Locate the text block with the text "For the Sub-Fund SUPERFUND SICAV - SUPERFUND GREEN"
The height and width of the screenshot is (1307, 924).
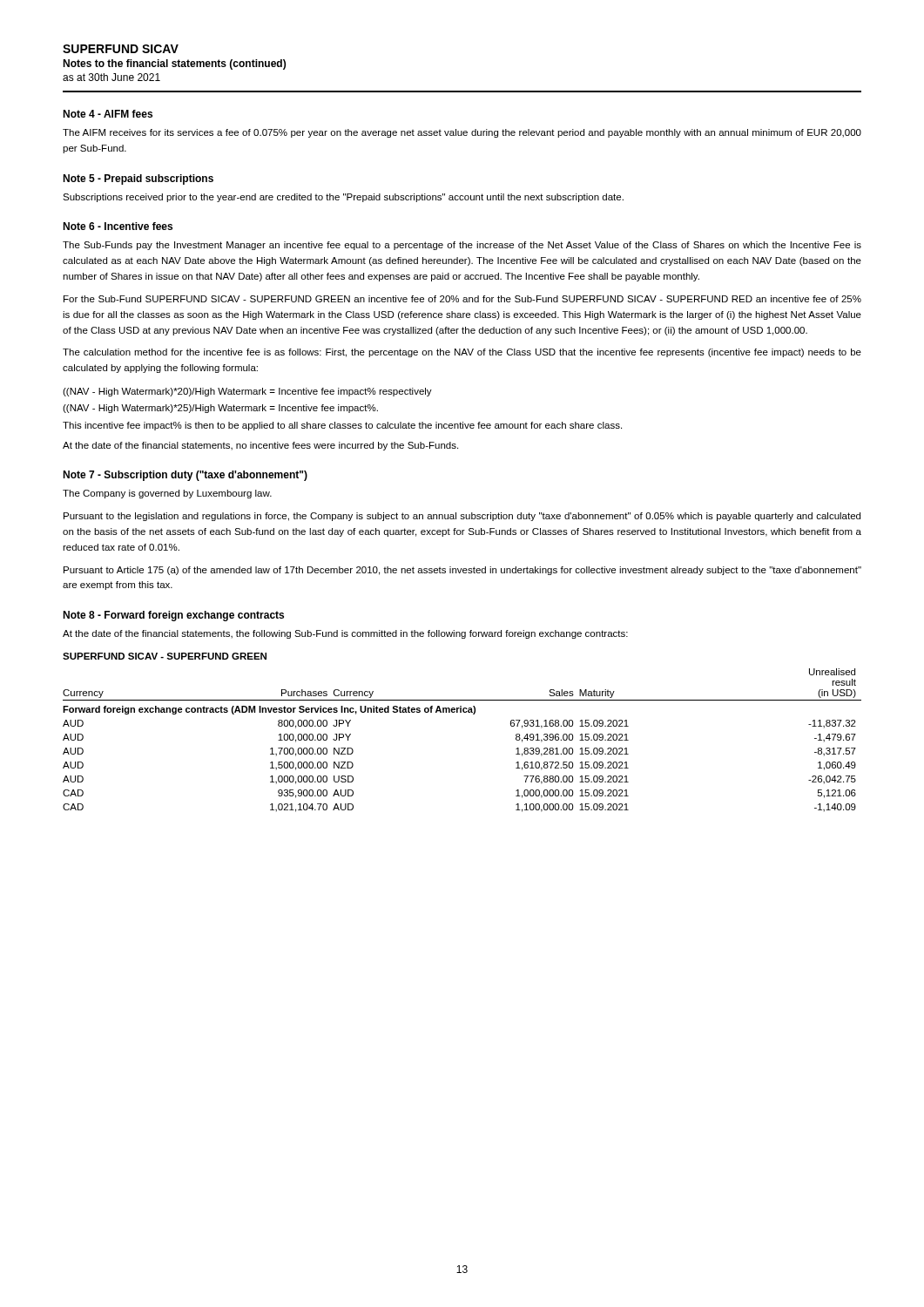pyautogui.click(x=462, y=314)
